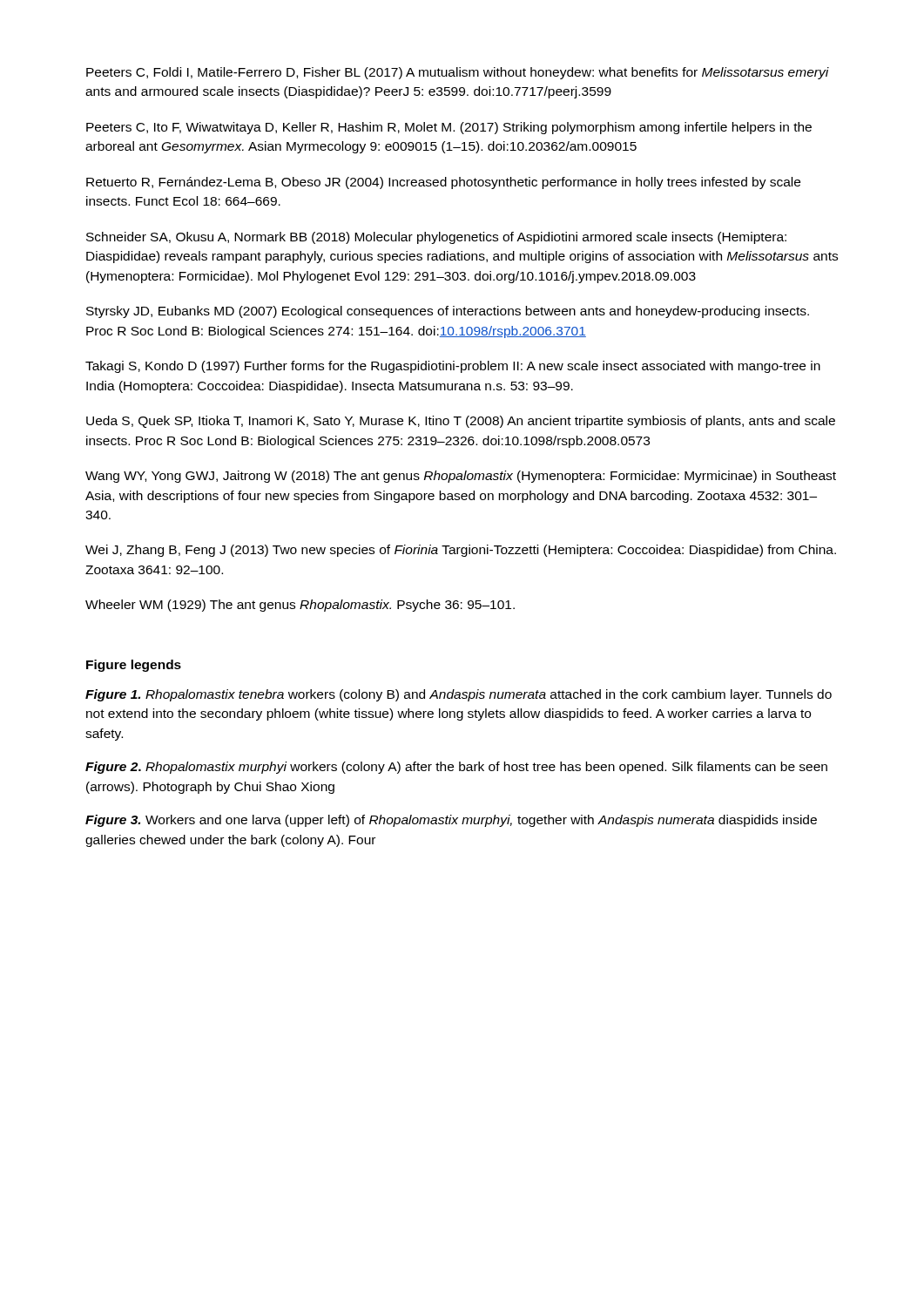This screenshot has height=1307, width=924.
Task: Select the passage starting "Ueda S, Quek SP, Itioka T, Inamori"
Action: pyautogui.click(x=461, y=430)
